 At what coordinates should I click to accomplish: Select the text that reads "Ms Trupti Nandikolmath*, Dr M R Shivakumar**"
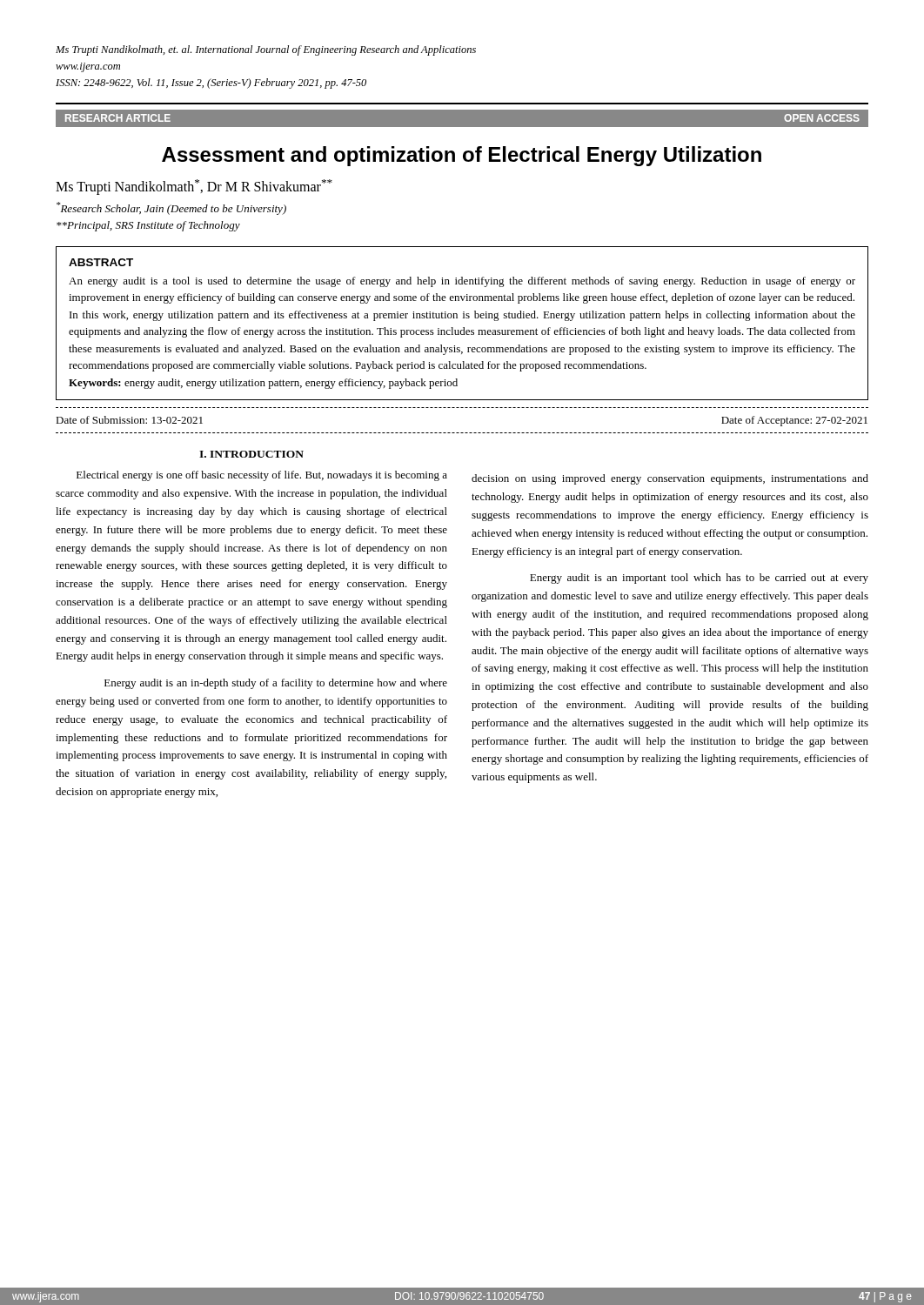[x=194, y=185]
